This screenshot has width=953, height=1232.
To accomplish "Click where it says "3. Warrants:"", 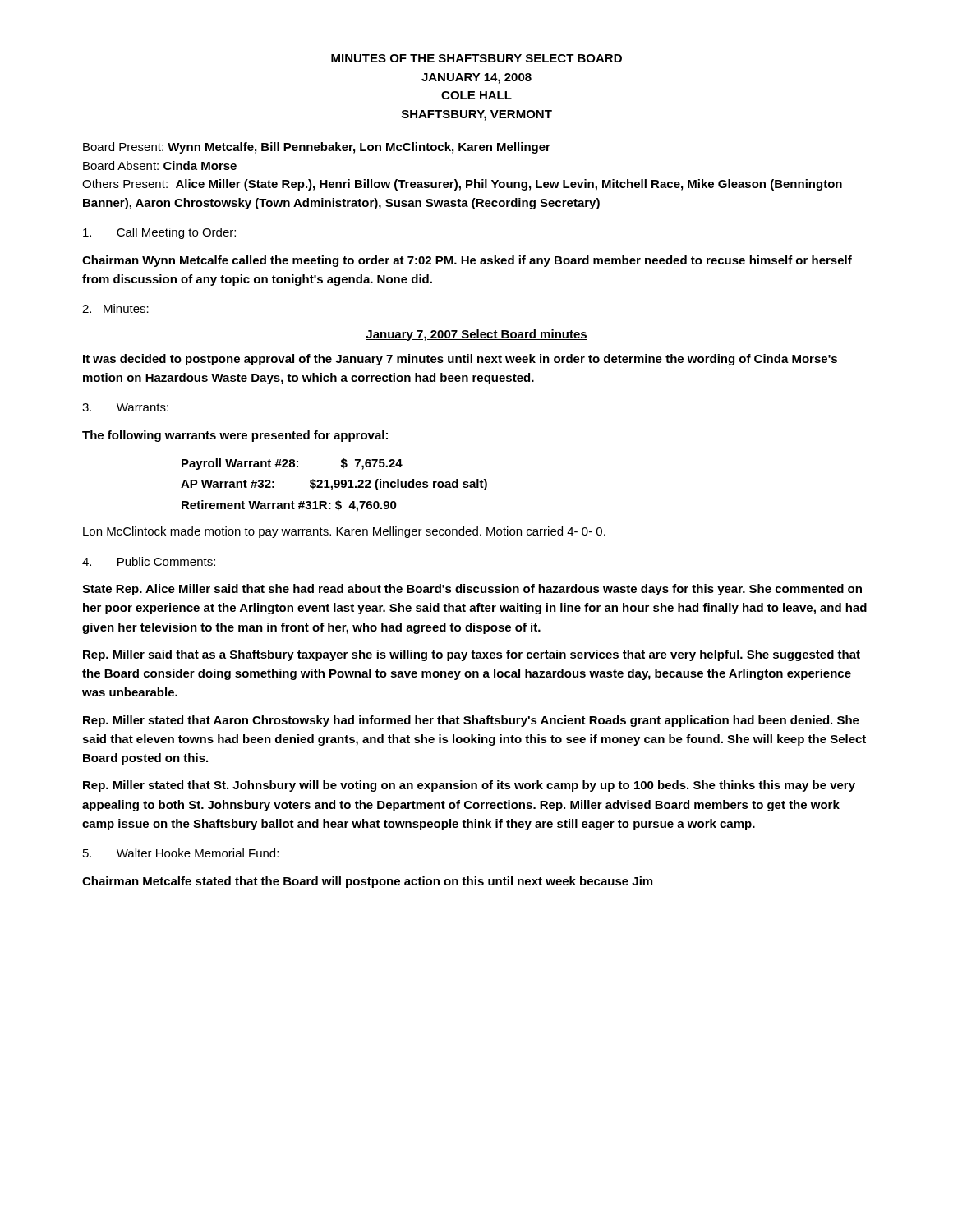I will pos(126,407).
